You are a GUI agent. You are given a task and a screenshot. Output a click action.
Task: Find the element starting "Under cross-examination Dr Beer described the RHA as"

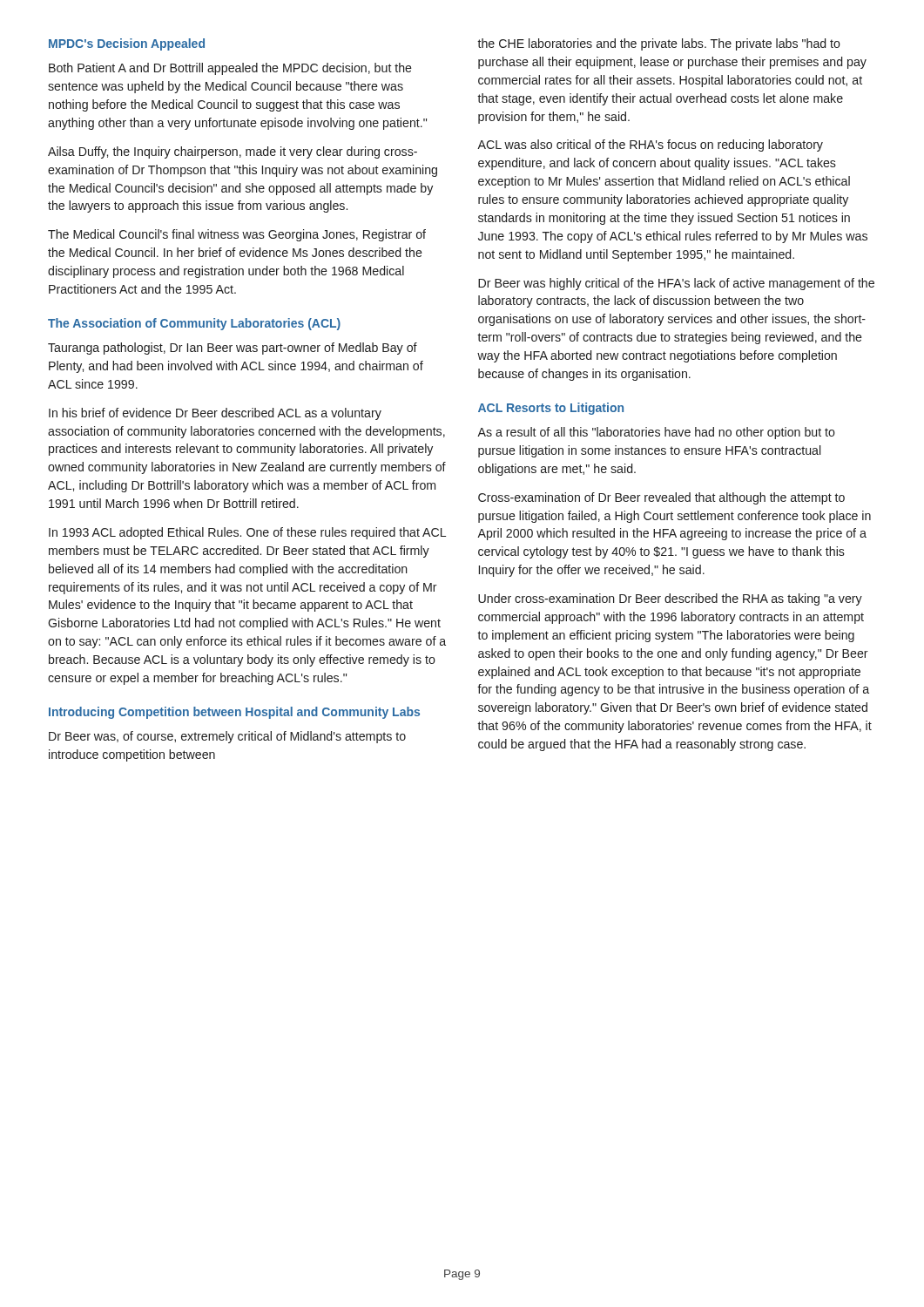(x=675, y=671)
